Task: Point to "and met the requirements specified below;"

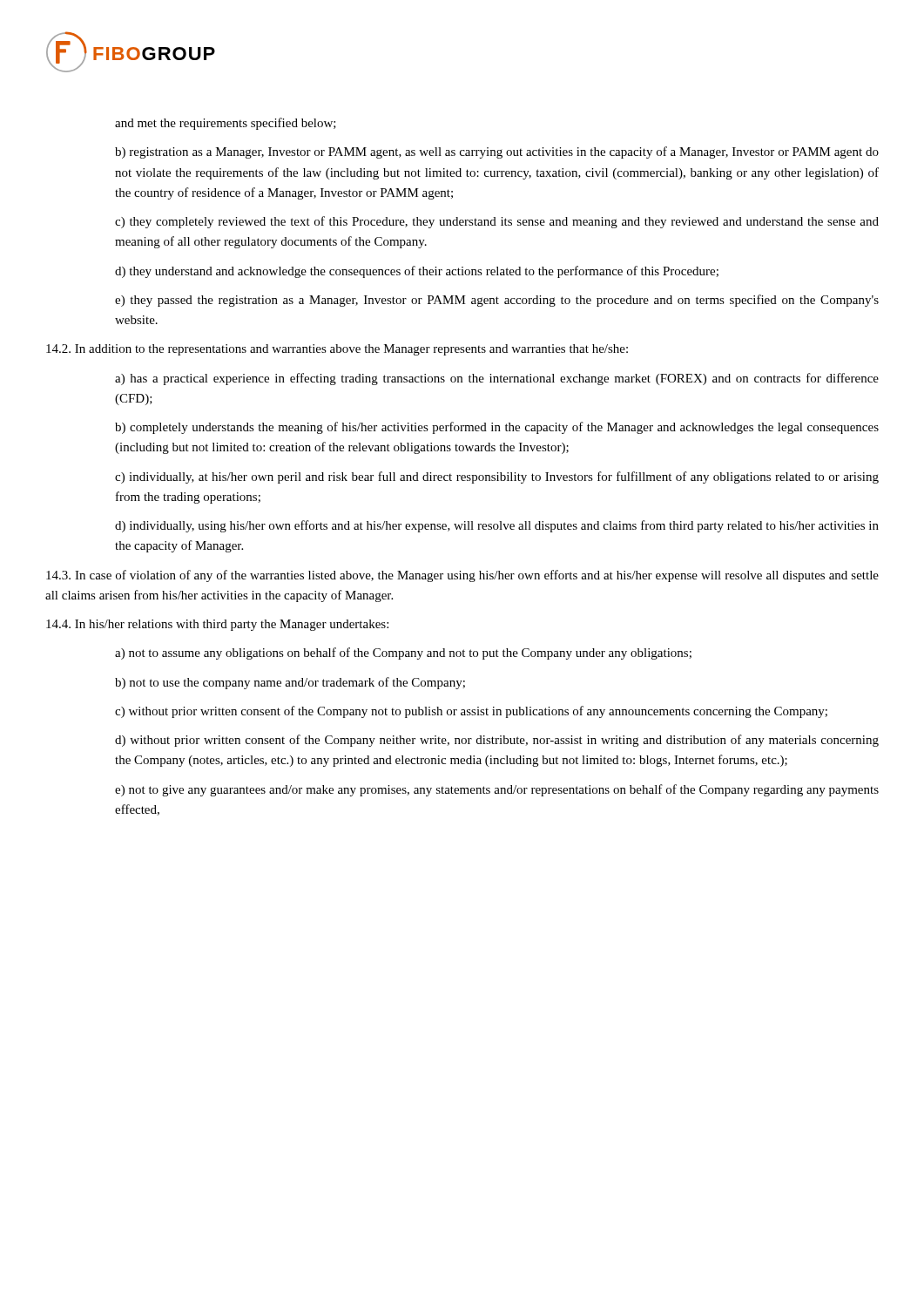Action: coord(226,123)
